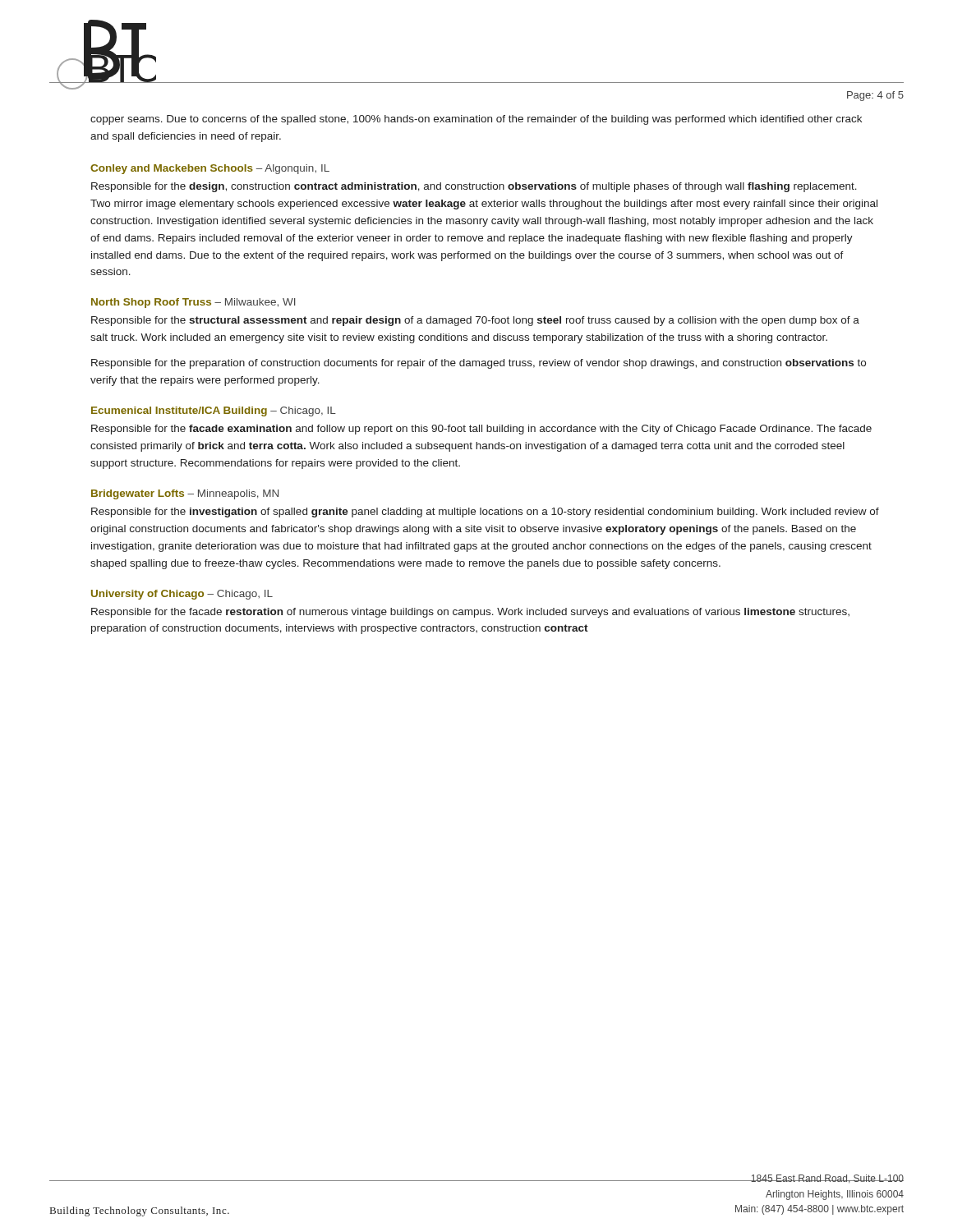Click on the section header with the text "Ecumenical Institute/ICA Building – Chicago,"
This screenshot has height=1232, width=953.
(x=213, y=410)
